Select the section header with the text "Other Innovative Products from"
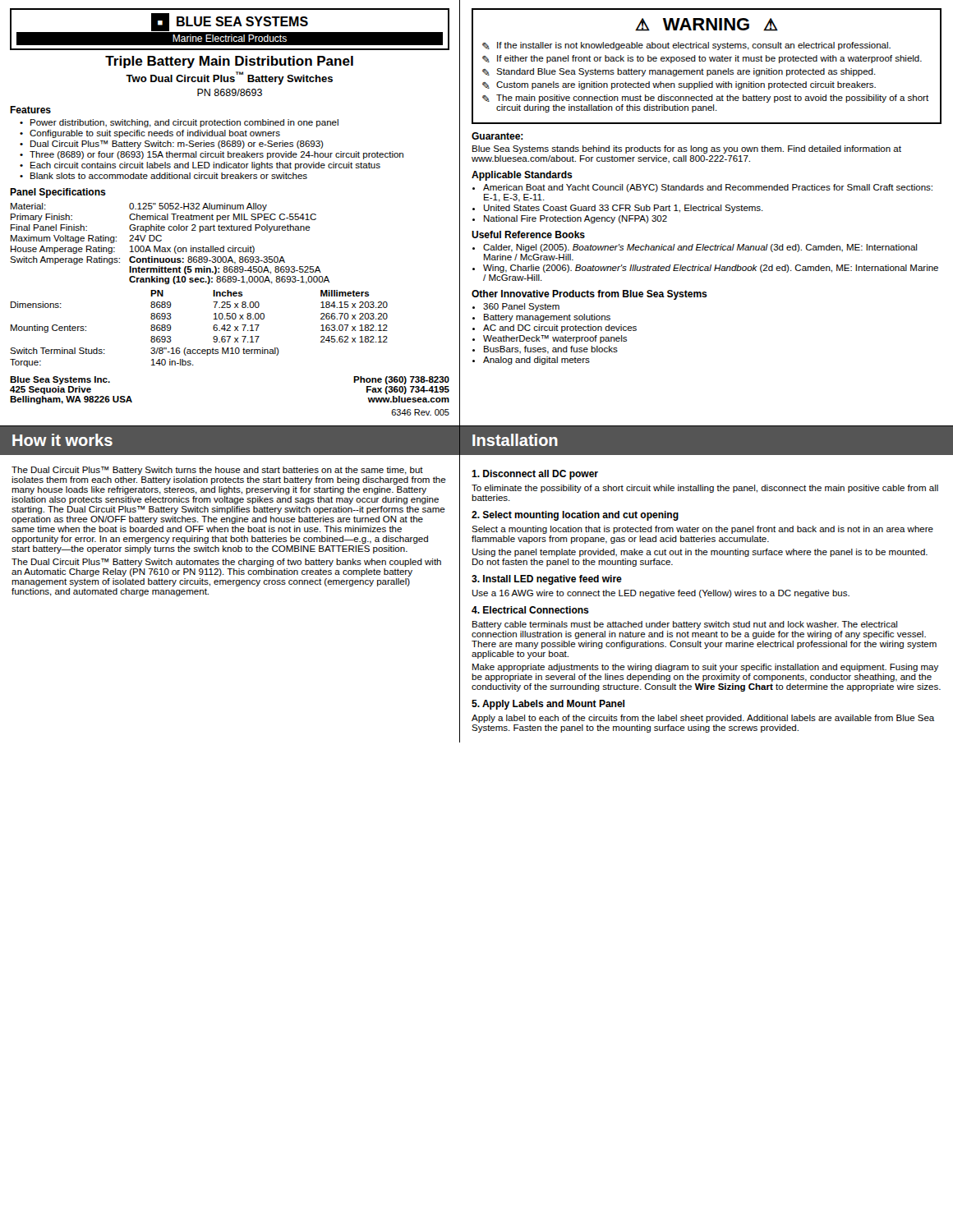953x1232 pixels. click(x=589, y=294)
